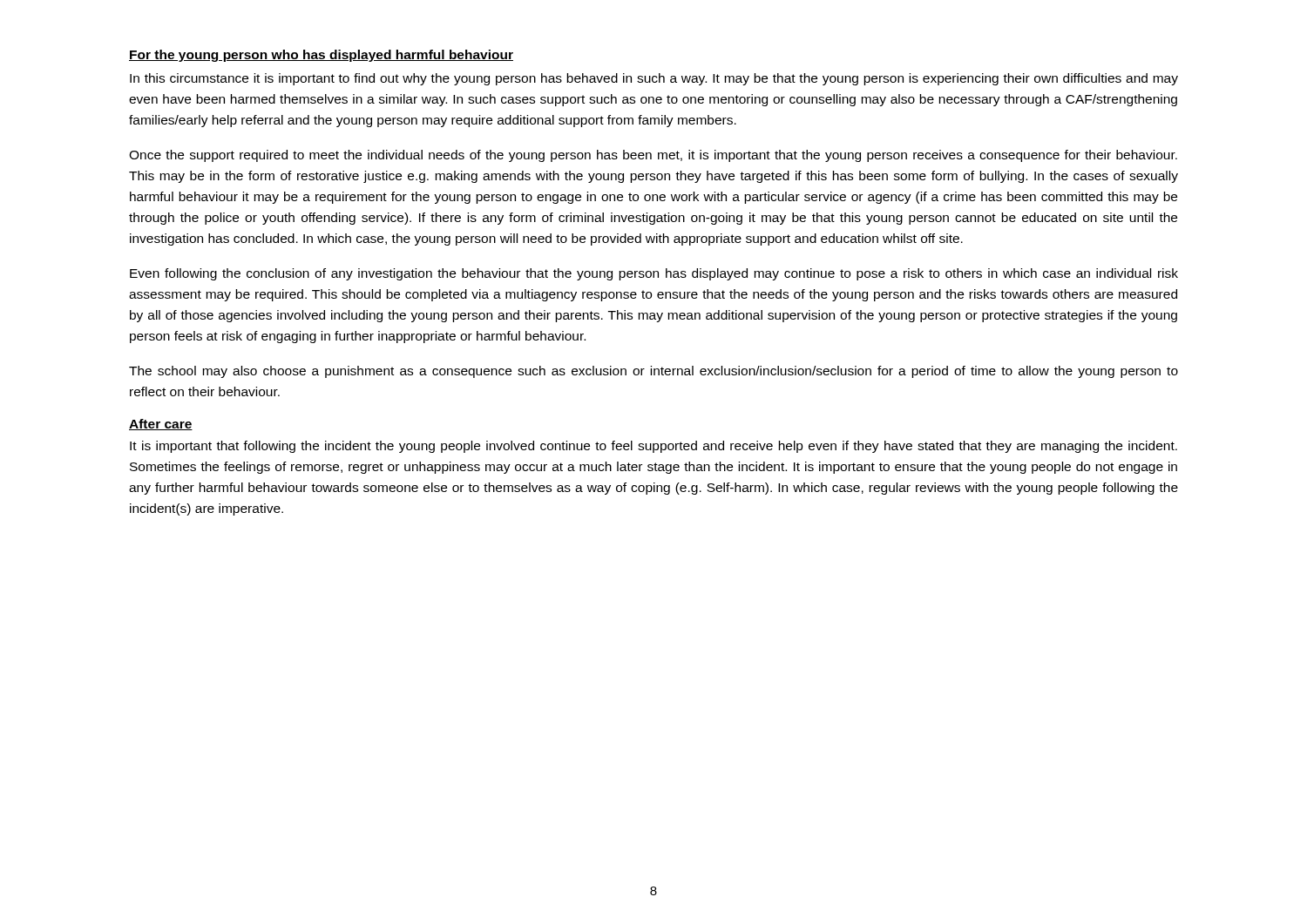The image size is (1307, 924).
Task: Find the text block containing "The school may"
Action: (654, 381)
